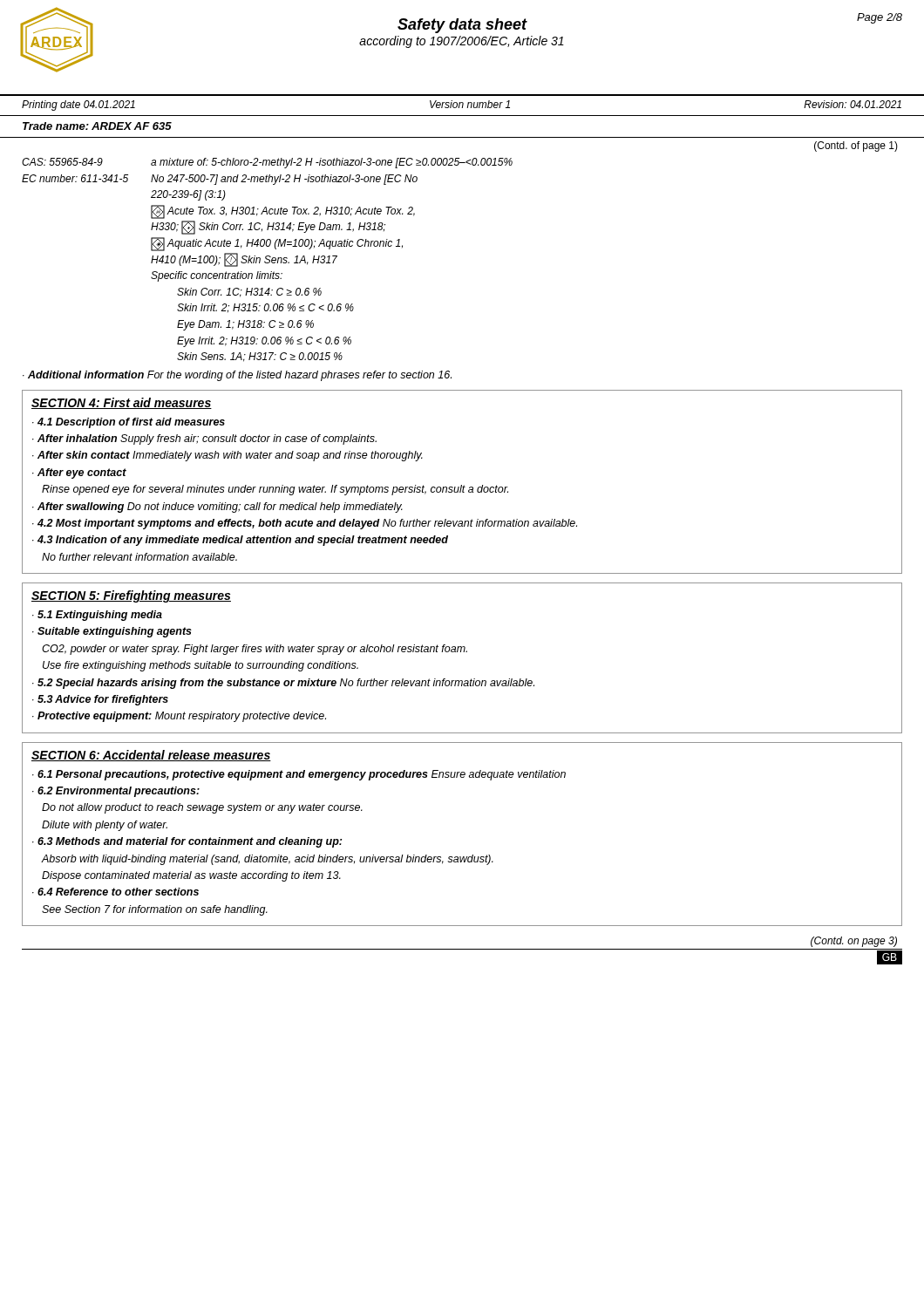Click the passage that begins "· After inhalation Supply fresh air; consult doctor"
Image resolution: width=924 pixels, height=1308 pixels.
(205, 439)
